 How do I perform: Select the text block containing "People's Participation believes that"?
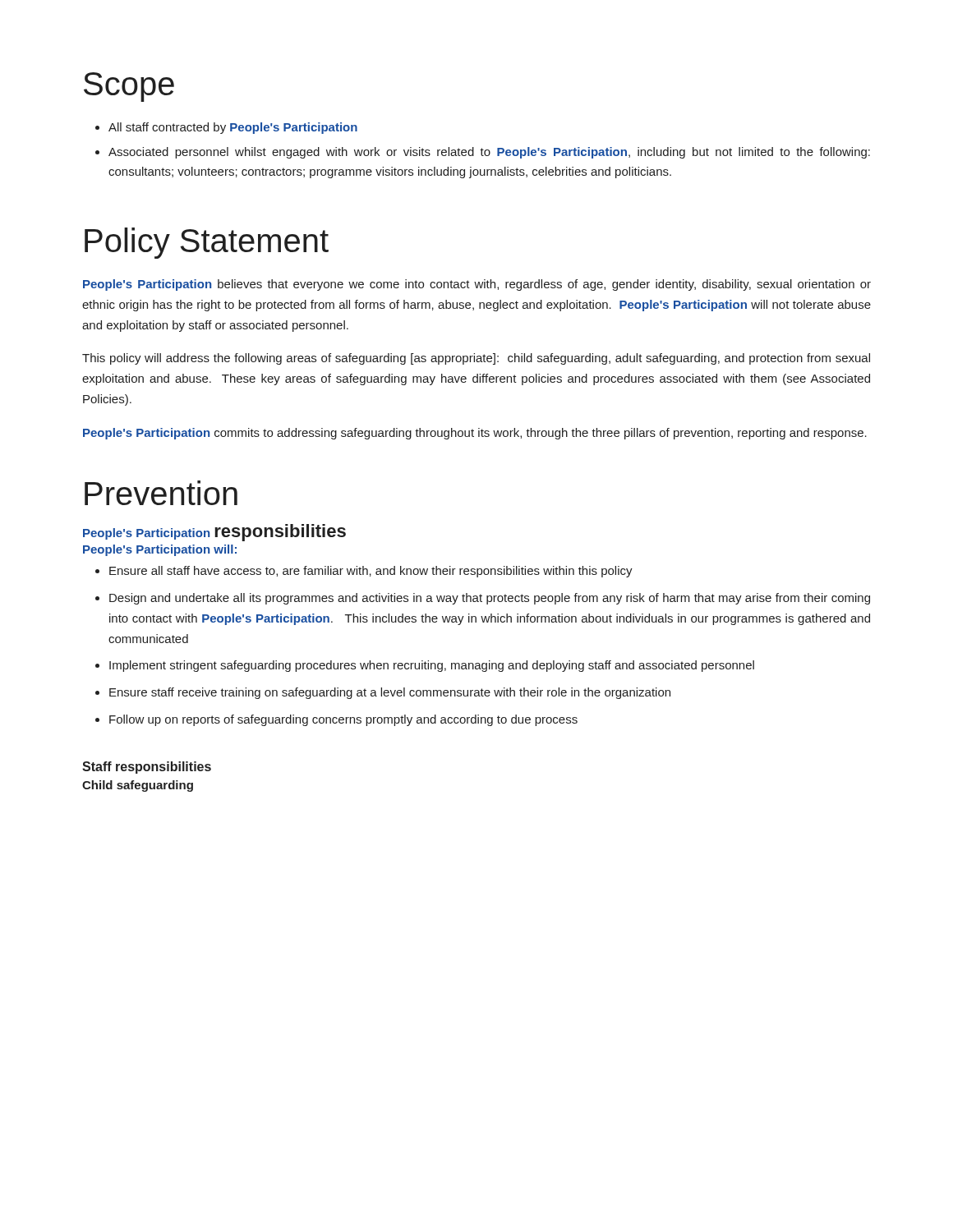pos(476,305)
